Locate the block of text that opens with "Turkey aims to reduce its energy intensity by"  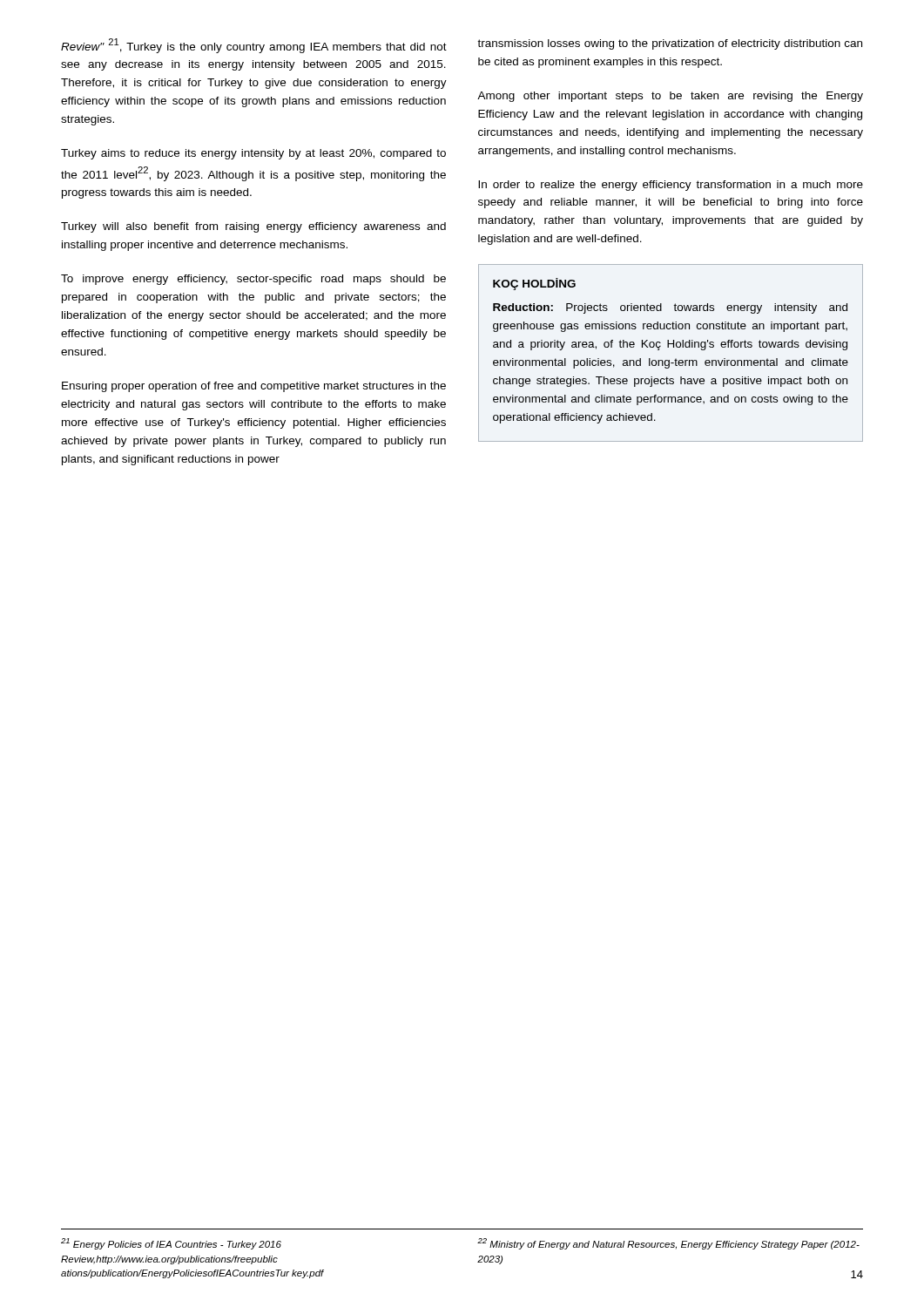tap(254, 173)
